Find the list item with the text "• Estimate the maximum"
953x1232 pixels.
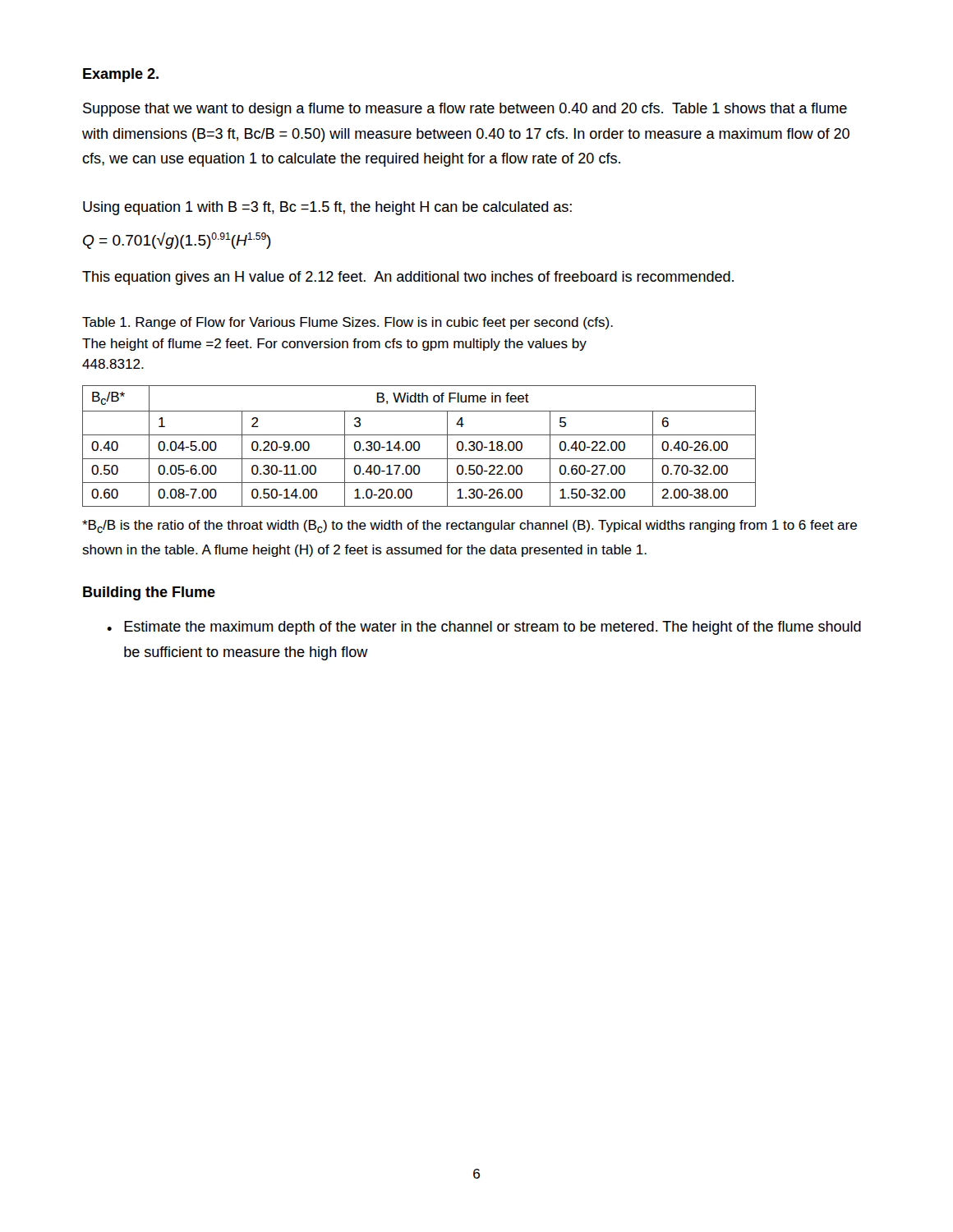489,640
